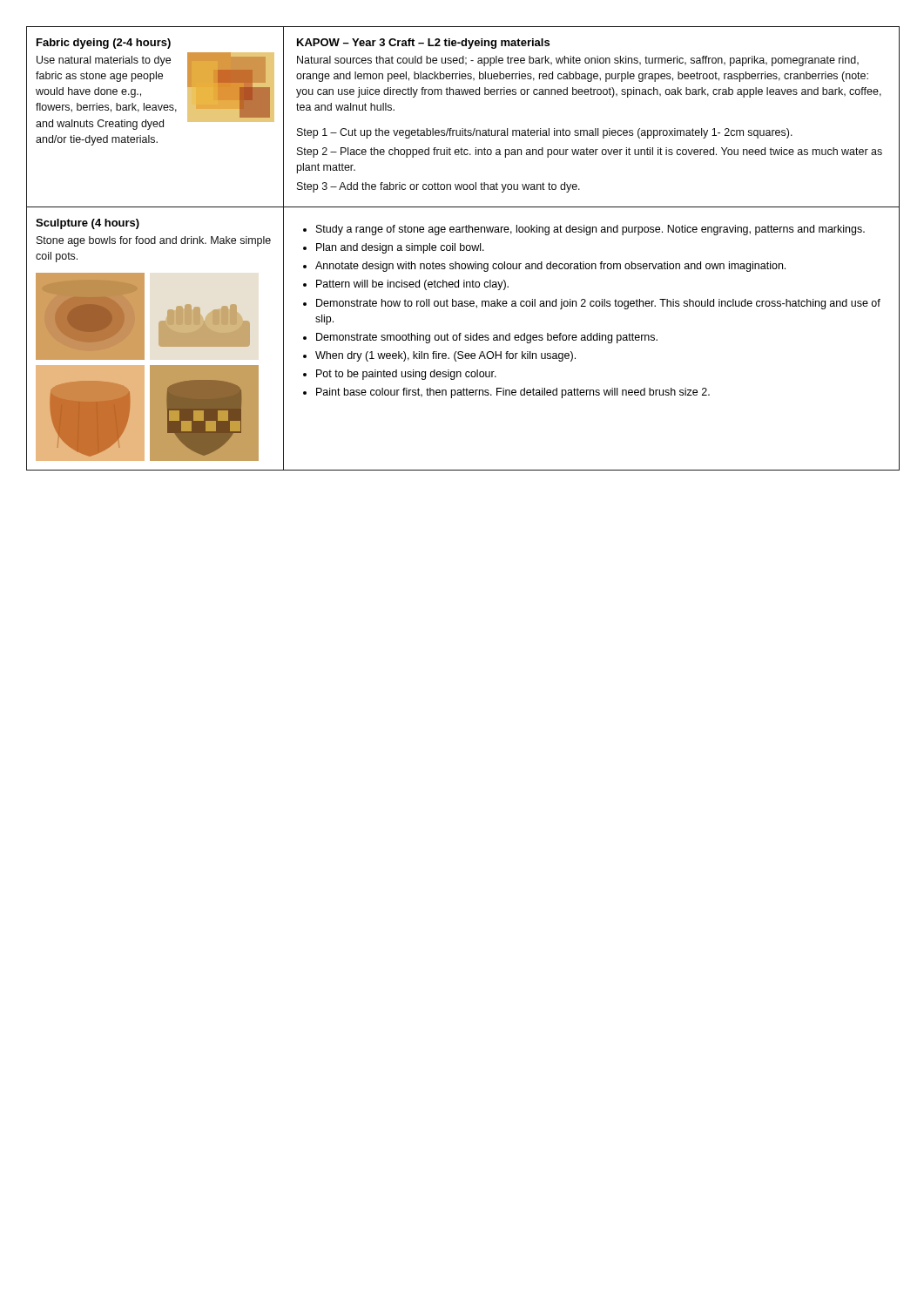Navigate to the region starting "KAPOW – Year 3 Craft"

point(423,42)
